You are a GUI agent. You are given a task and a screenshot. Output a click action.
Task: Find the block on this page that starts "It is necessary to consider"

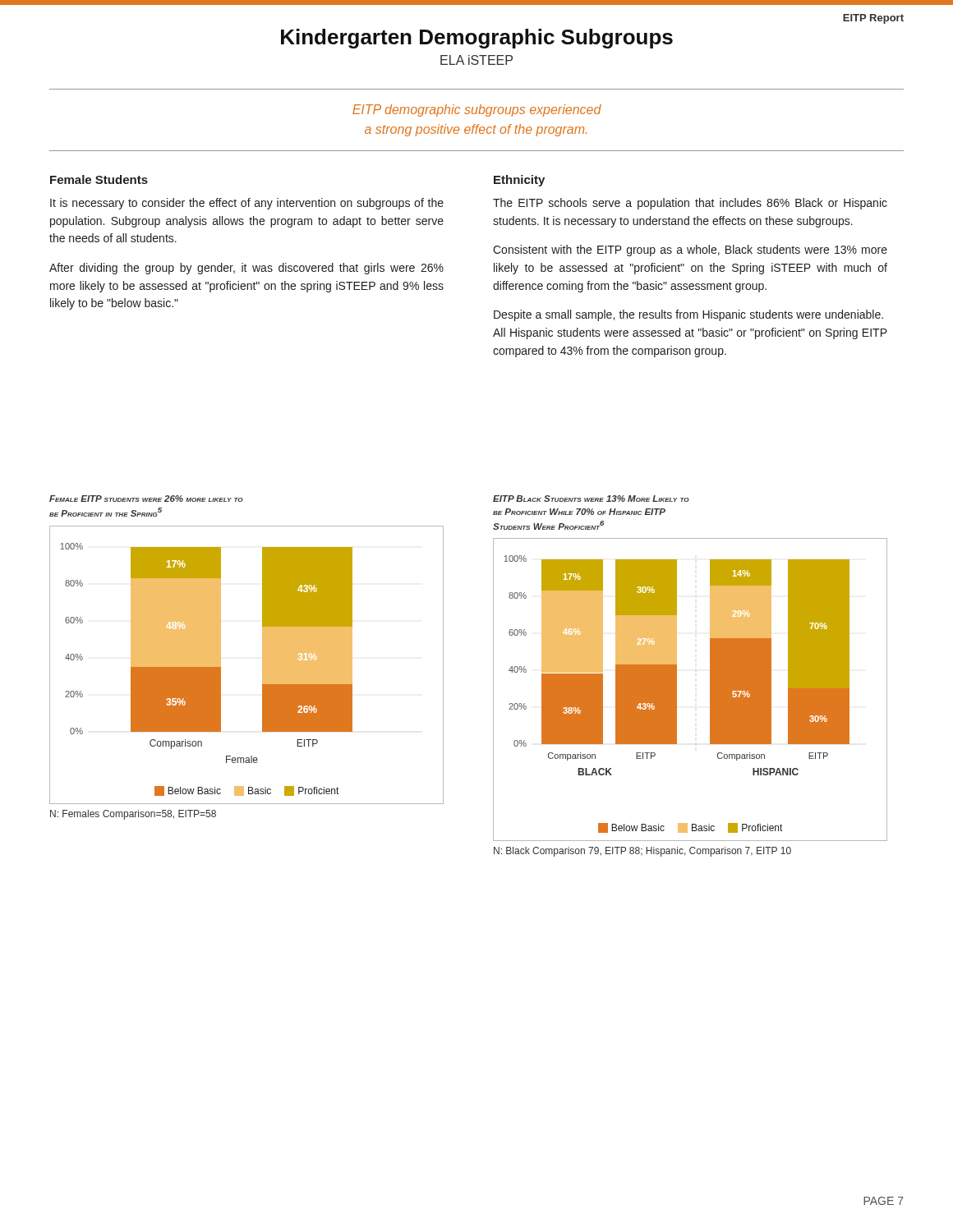coord(246,221)
